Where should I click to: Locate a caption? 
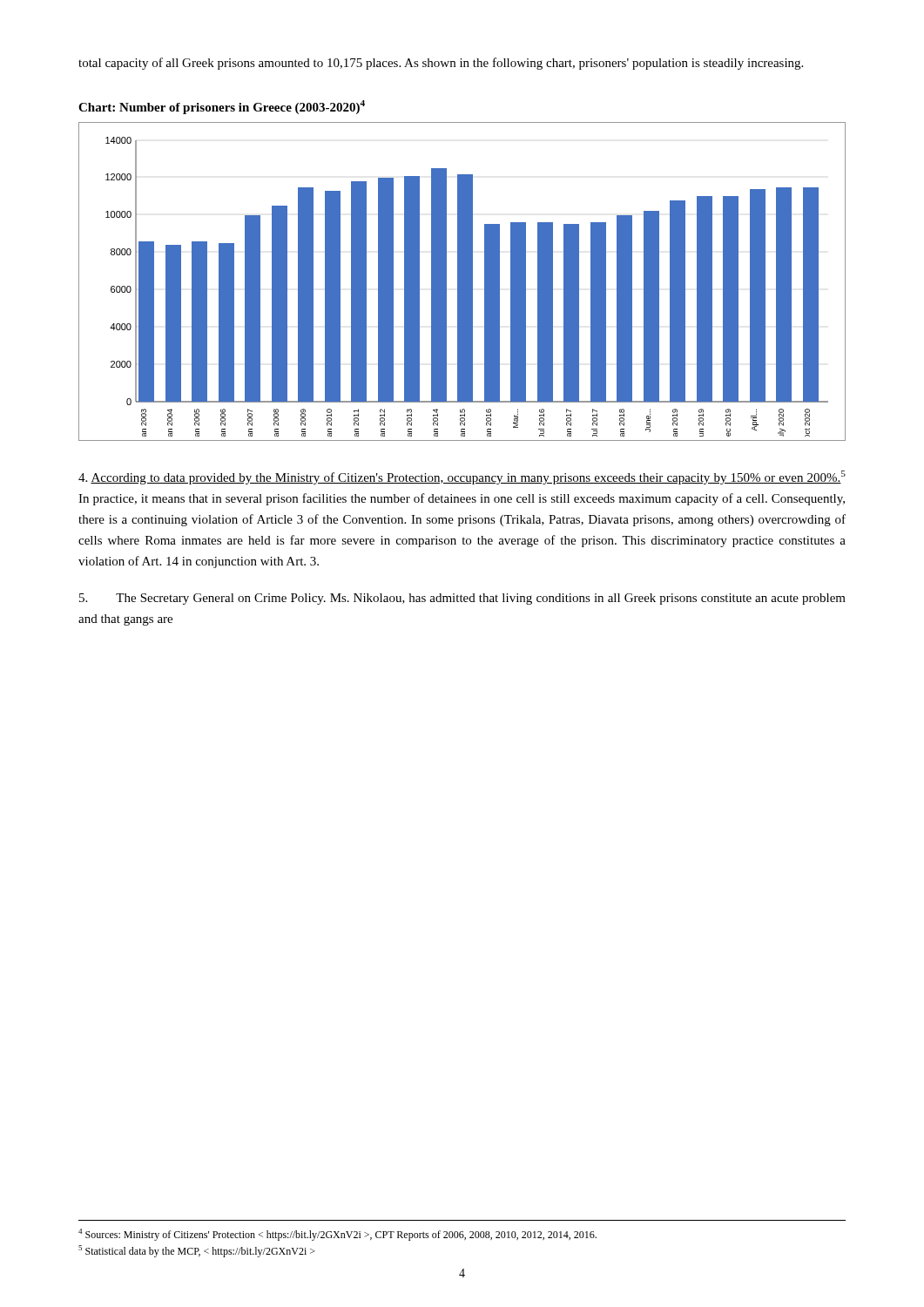click(222, 106)
